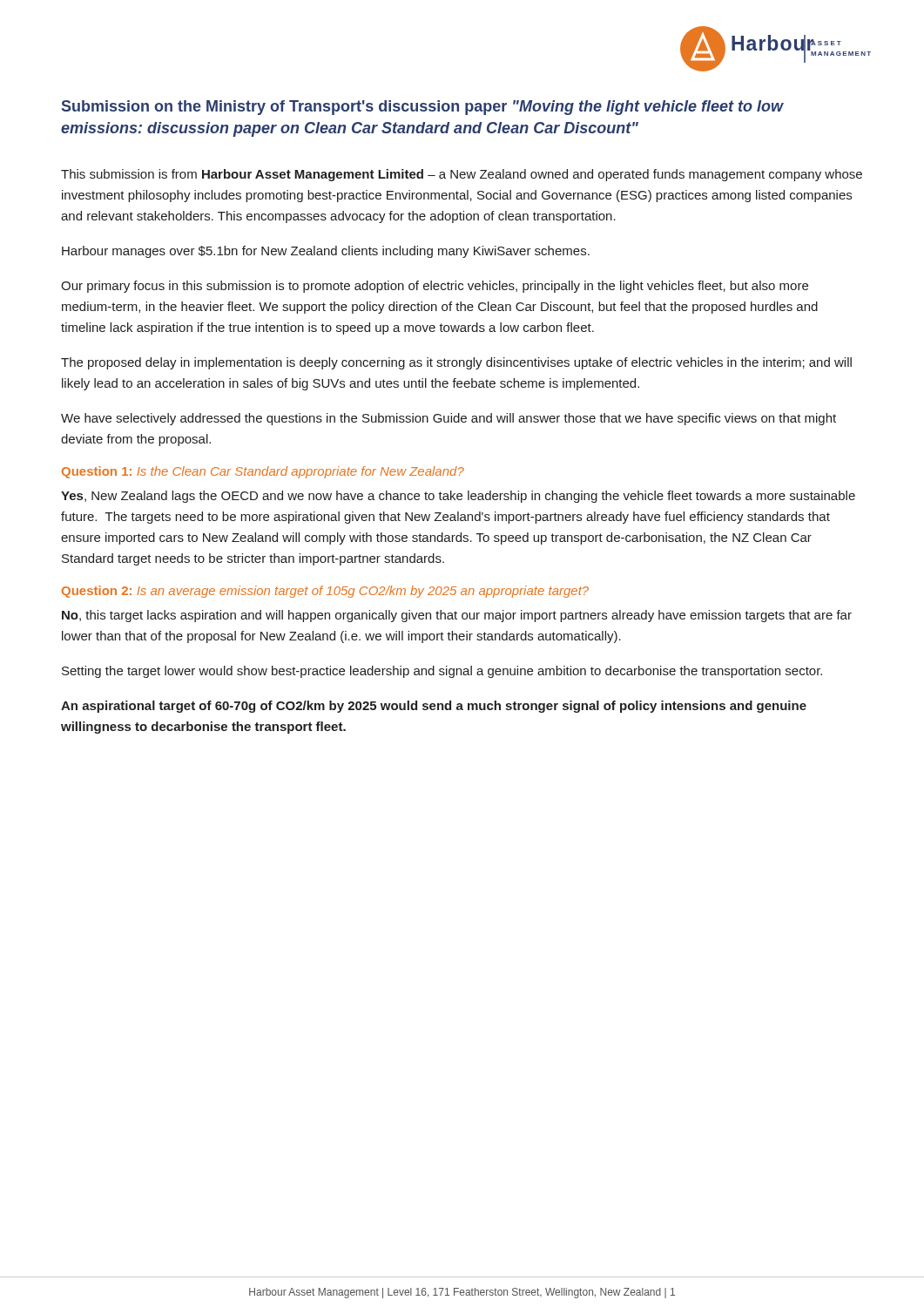Screen dimensions: 1307x924
Task: Click on the section header containing "Question 2: Is"
Action: pyautogui.click(x=325, y=591)
